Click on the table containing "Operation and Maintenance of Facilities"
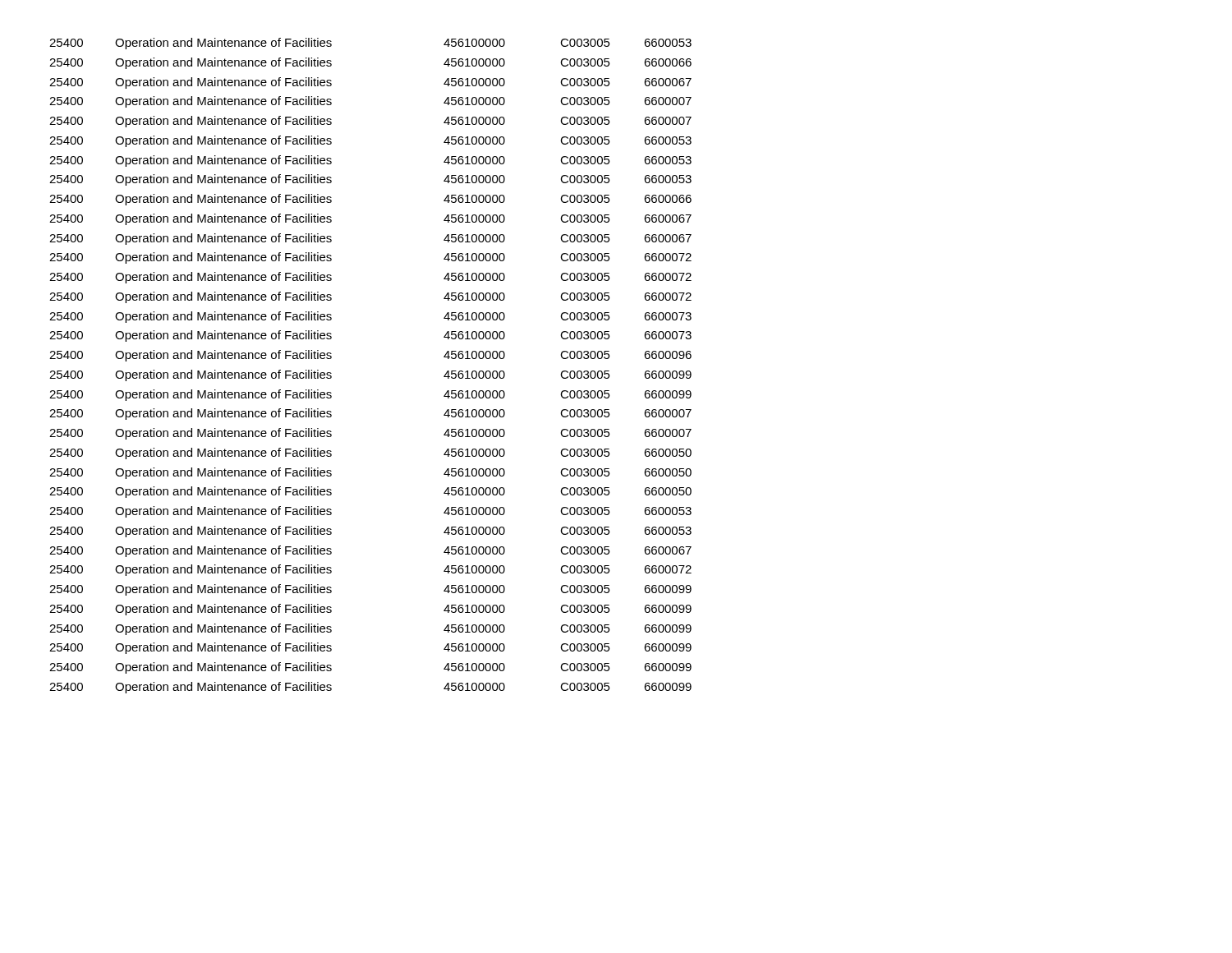Image resolution: width=1232 pixels, height=953 pixels. [x=616, y=365]
